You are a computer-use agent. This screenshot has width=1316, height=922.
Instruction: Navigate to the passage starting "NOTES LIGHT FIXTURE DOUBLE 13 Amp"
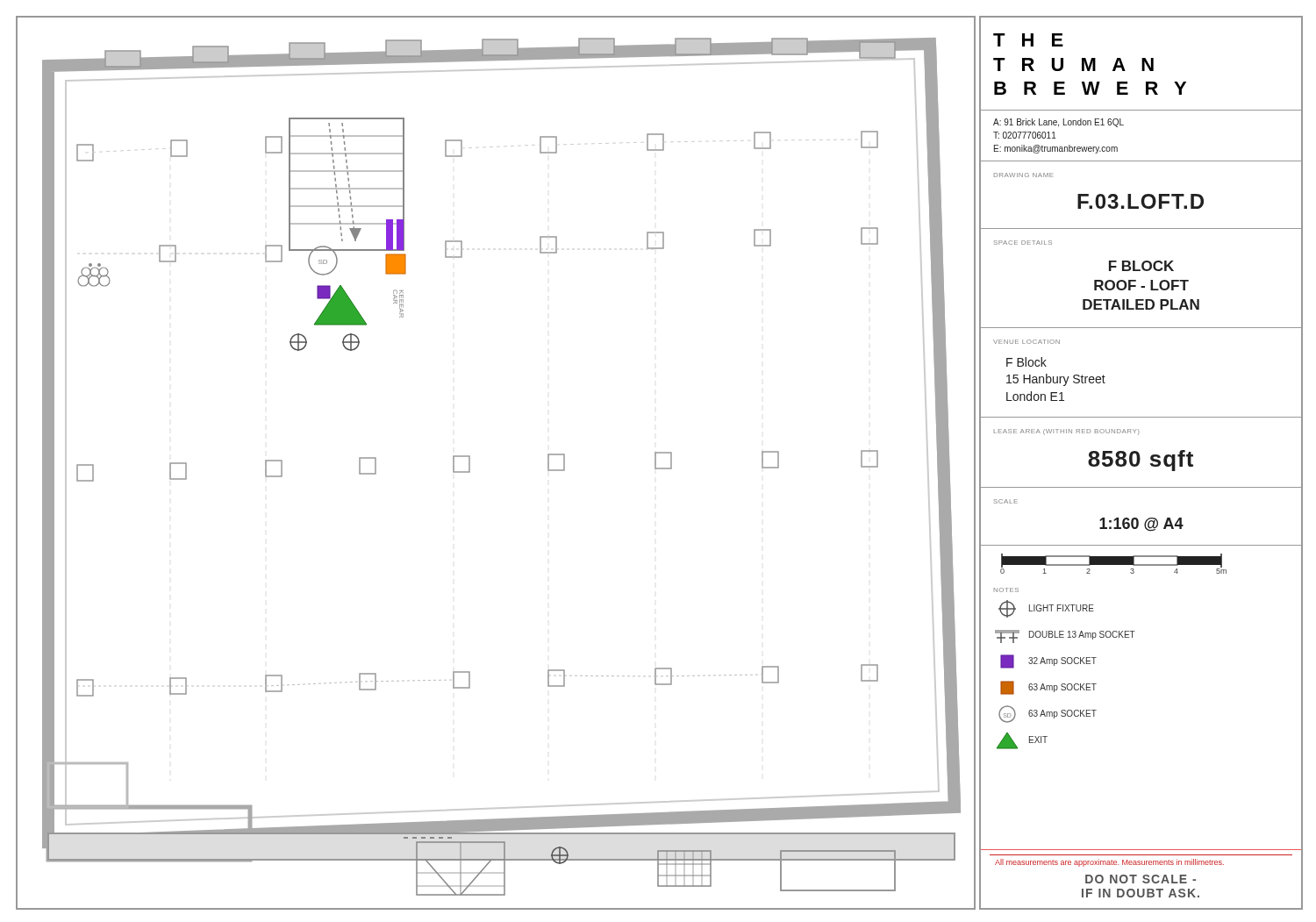[1006, 590]
